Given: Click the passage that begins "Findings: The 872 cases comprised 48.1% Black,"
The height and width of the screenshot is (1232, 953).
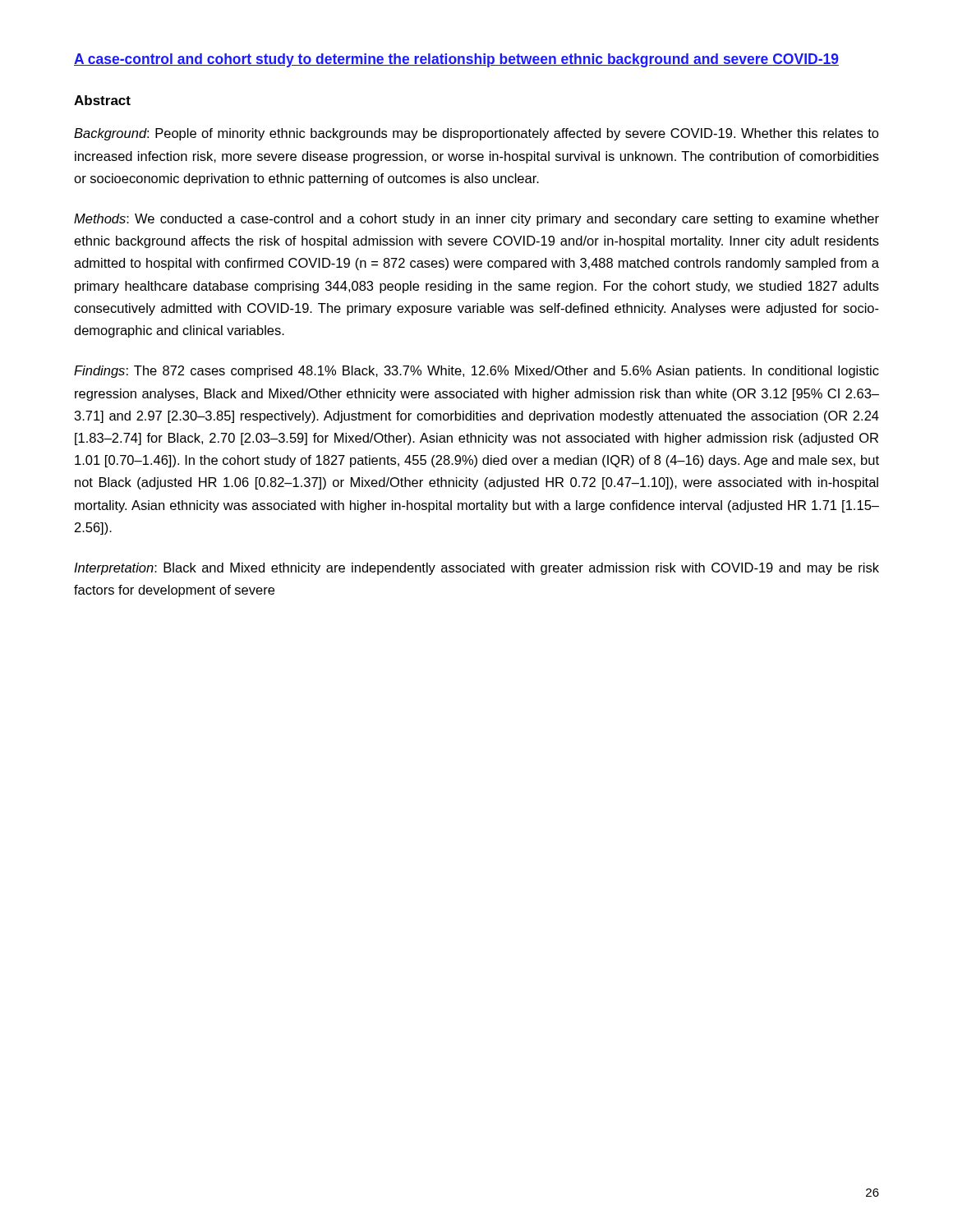Looking at the screenshot, I should (476, 449).
